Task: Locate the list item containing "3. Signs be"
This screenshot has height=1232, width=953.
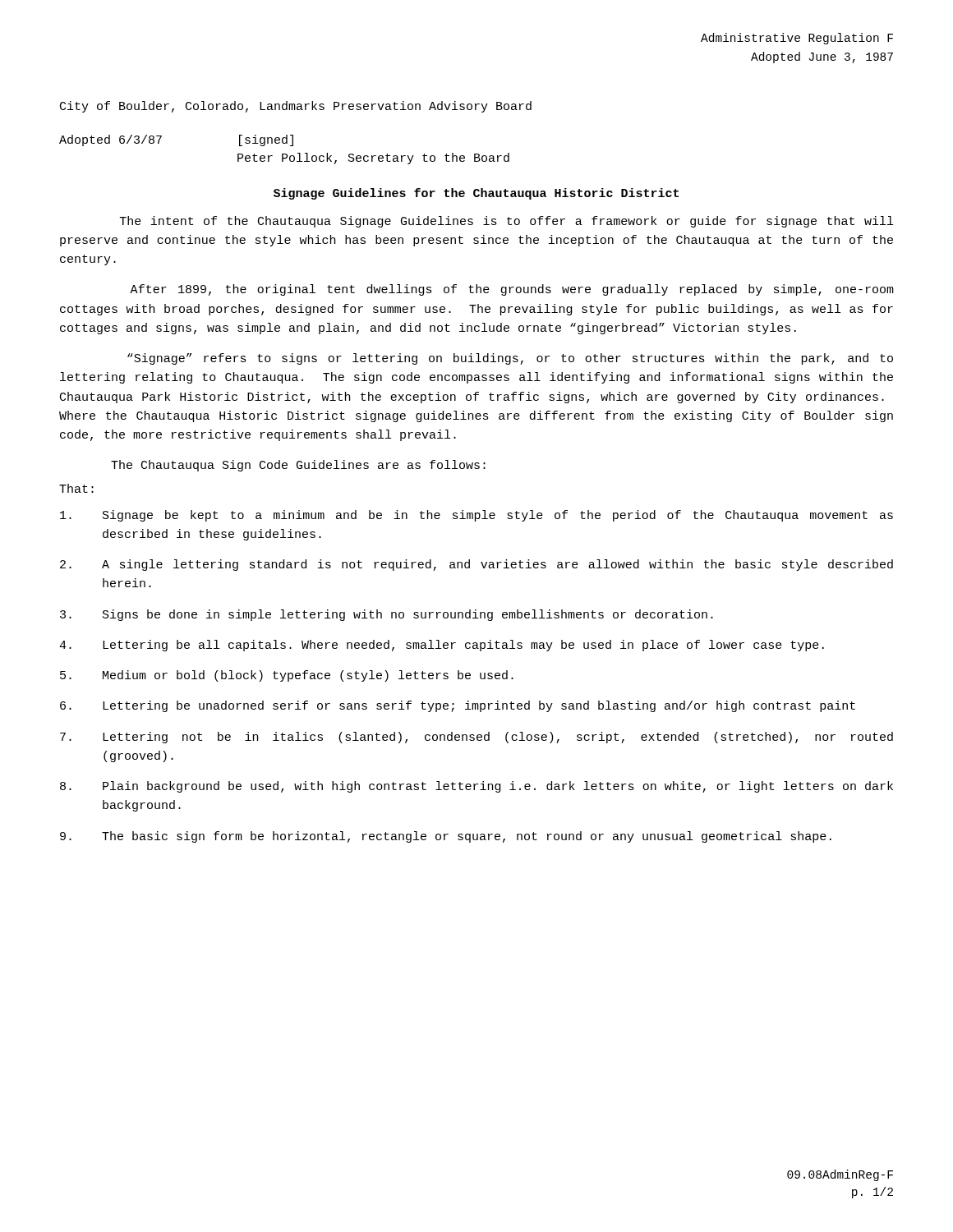Action: tap(476, 615)
